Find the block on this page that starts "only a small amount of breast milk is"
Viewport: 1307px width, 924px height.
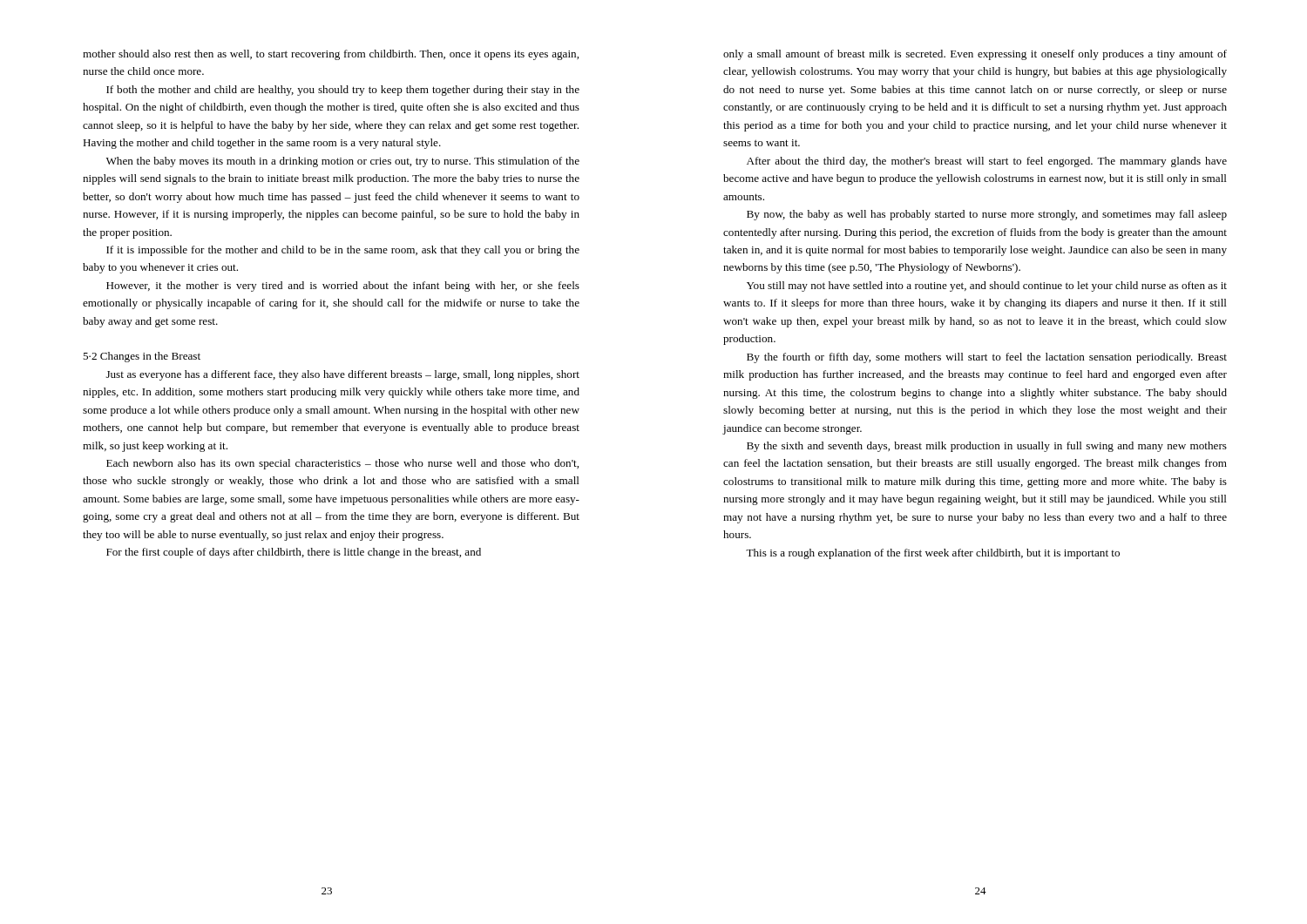point(975,304)
